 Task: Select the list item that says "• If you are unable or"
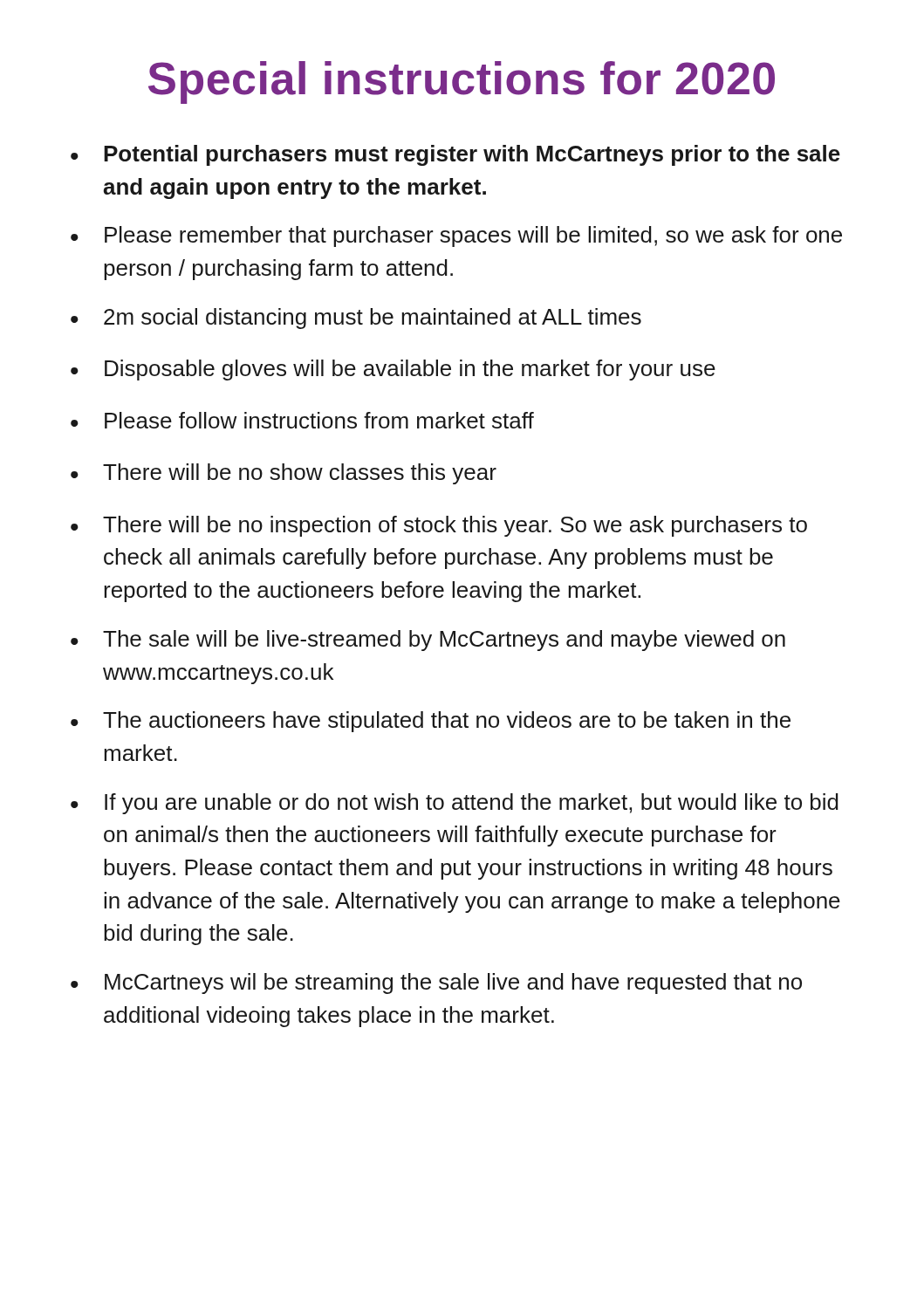462,868
